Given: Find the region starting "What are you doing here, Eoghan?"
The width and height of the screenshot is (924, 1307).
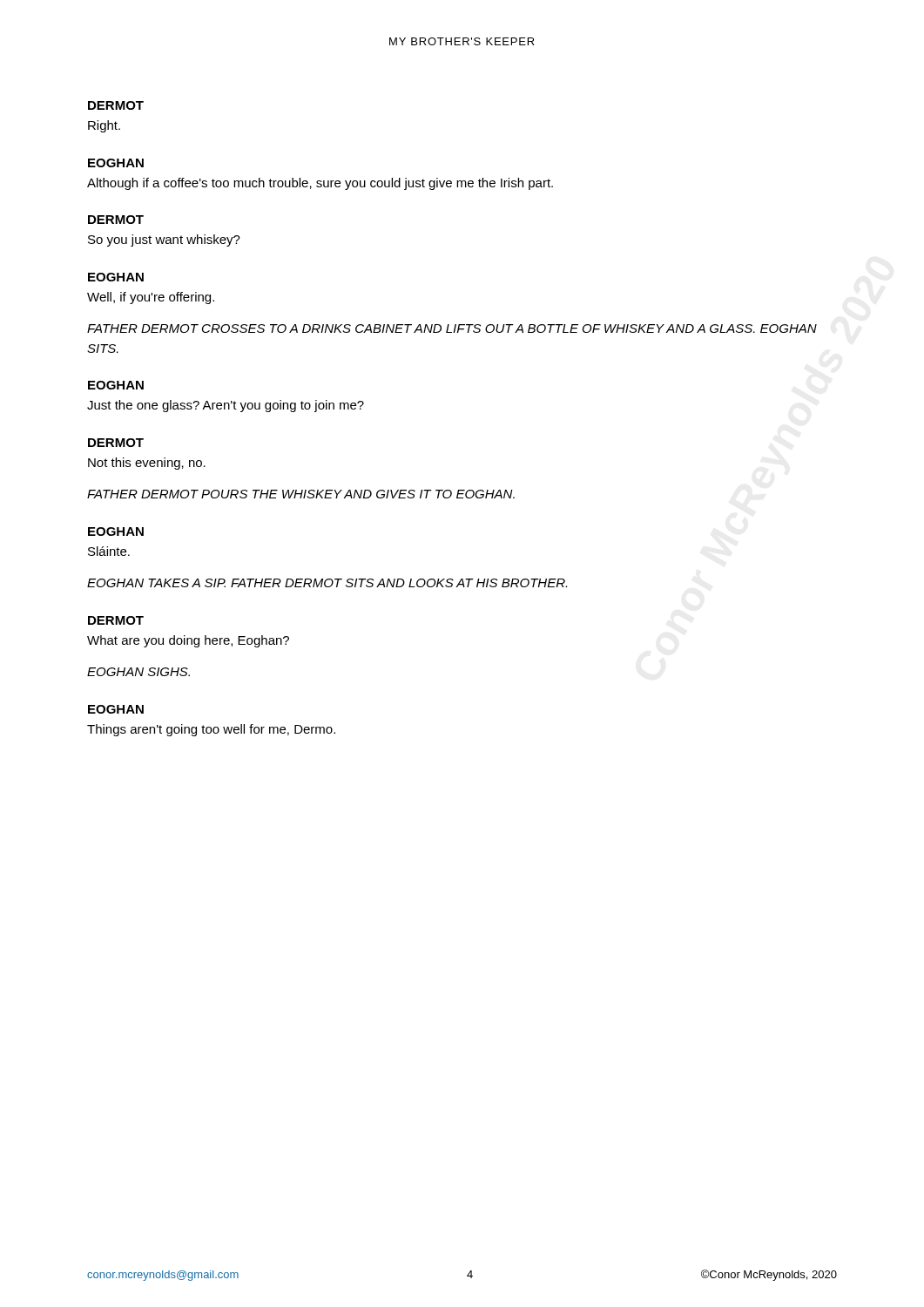Looking at the screenshot, I should (188, 640).
